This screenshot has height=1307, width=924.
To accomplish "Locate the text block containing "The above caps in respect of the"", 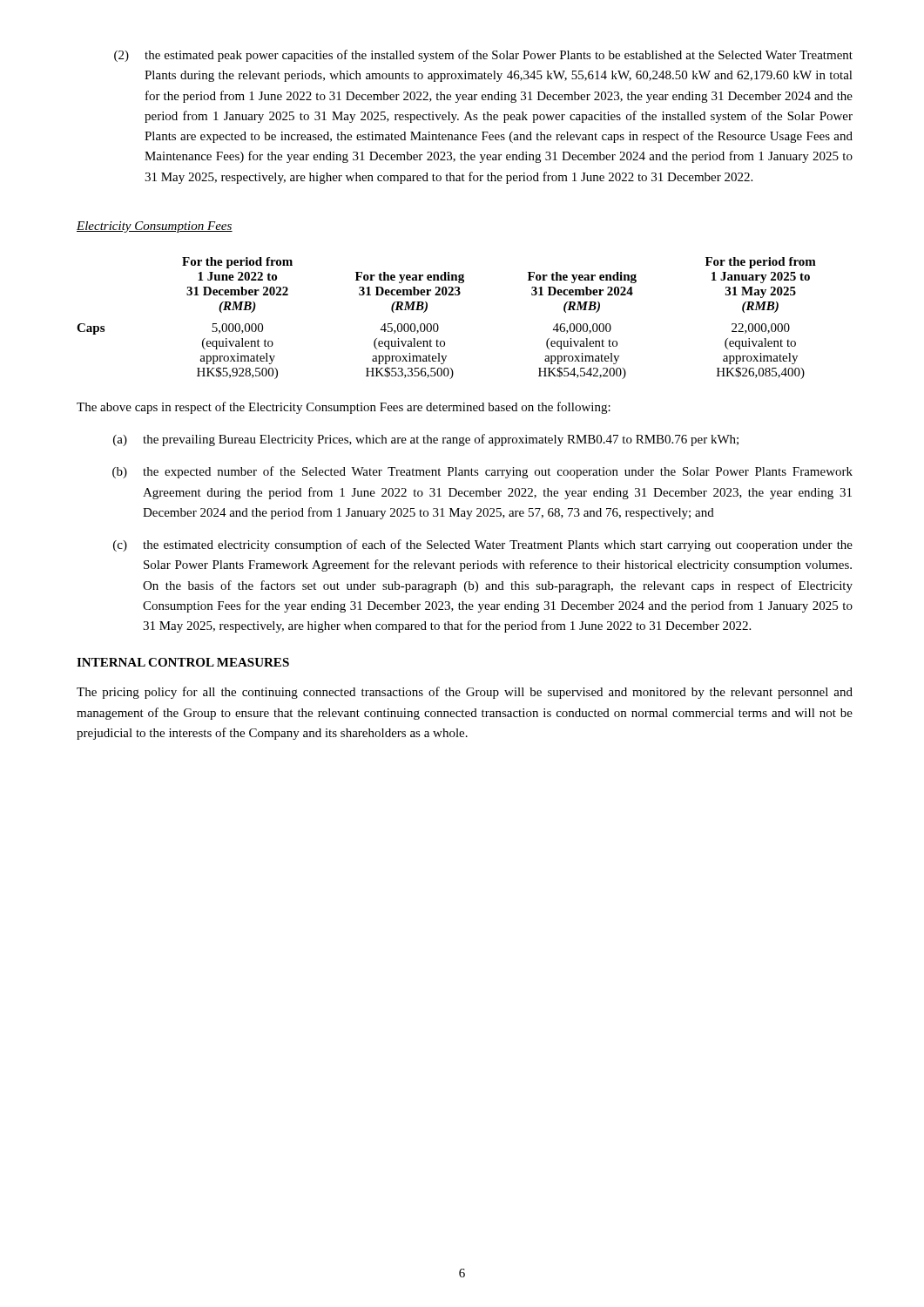I will coord(344,407).
